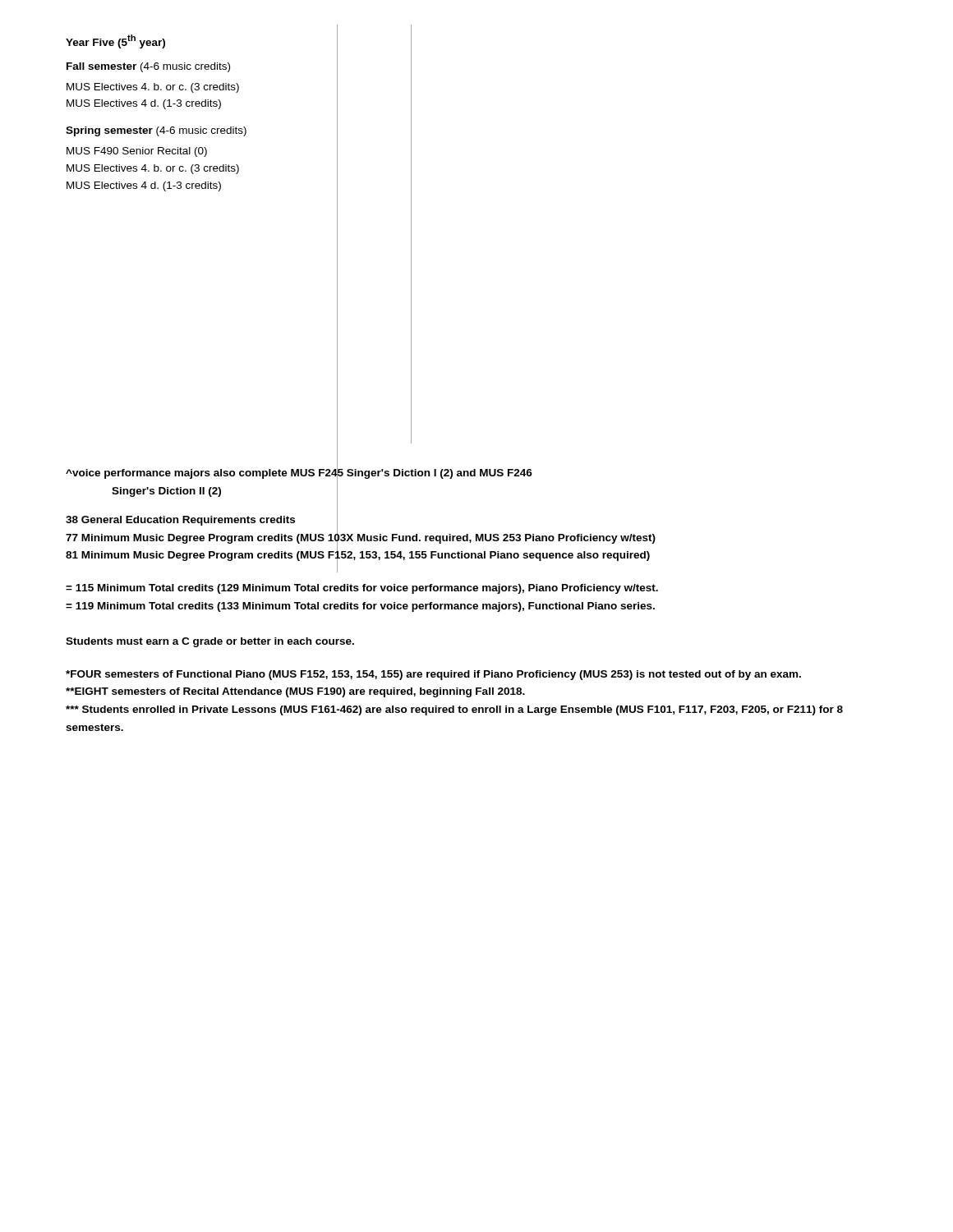Viewport: 953px width, 1232px height.
Task: Click on the passage starting "Students enrolled in Private Lessons (MUS"
Action: point(454,718)
